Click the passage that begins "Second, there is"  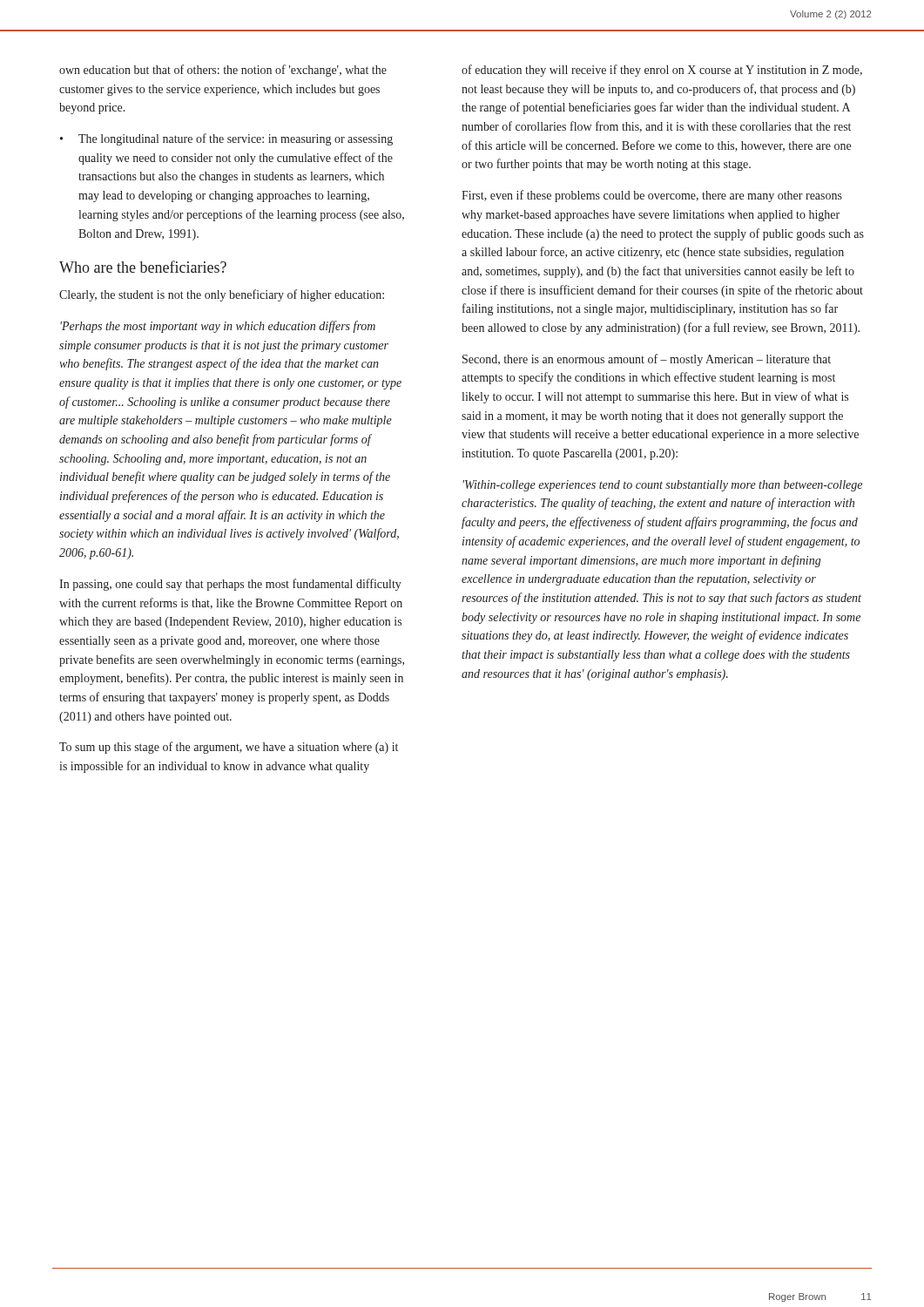pyautogui.click(x=660, y=406)
